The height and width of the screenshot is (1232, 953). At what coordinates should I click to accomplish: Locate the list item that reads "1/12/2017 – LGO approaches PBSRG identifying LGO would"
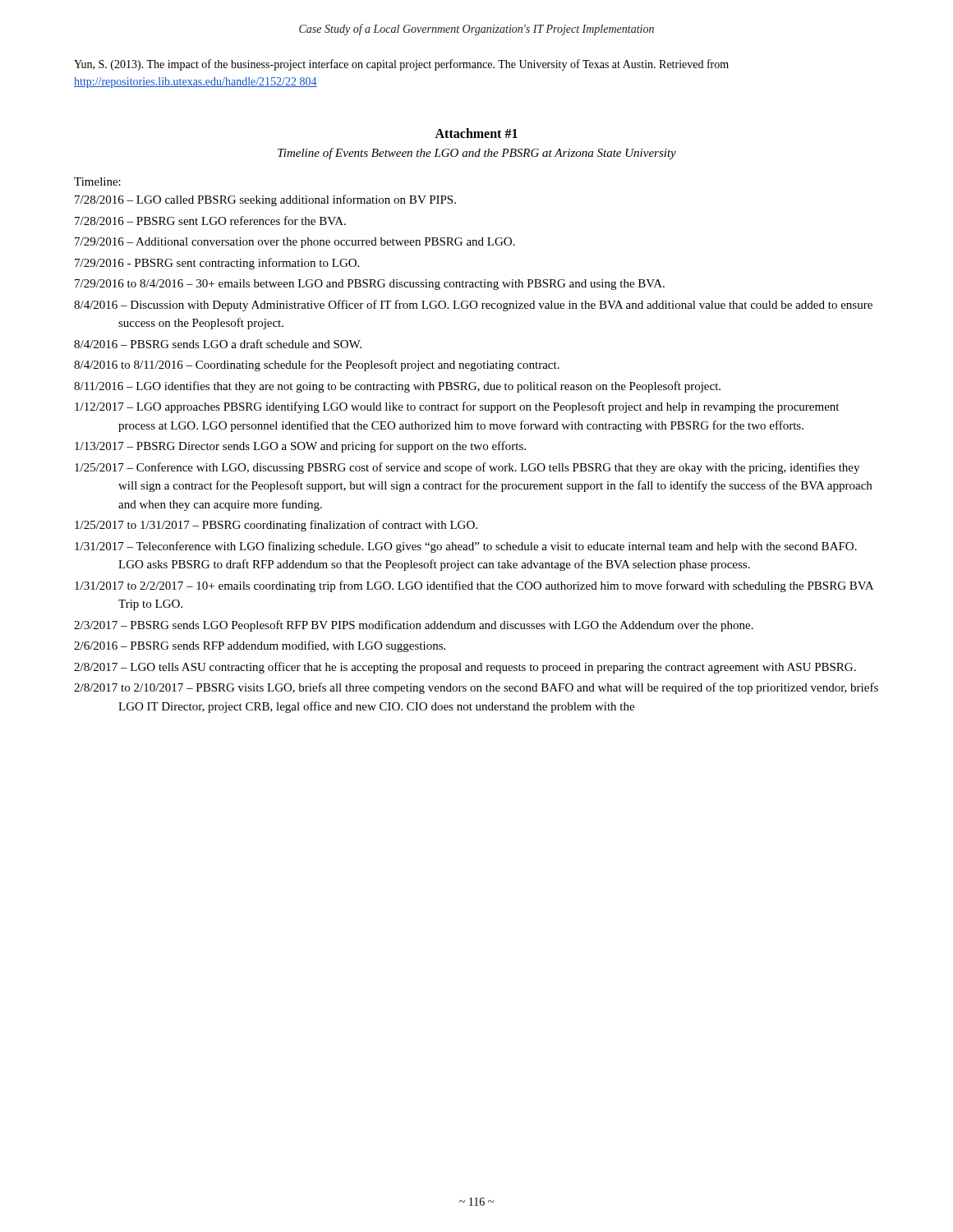tap(457, 416)
